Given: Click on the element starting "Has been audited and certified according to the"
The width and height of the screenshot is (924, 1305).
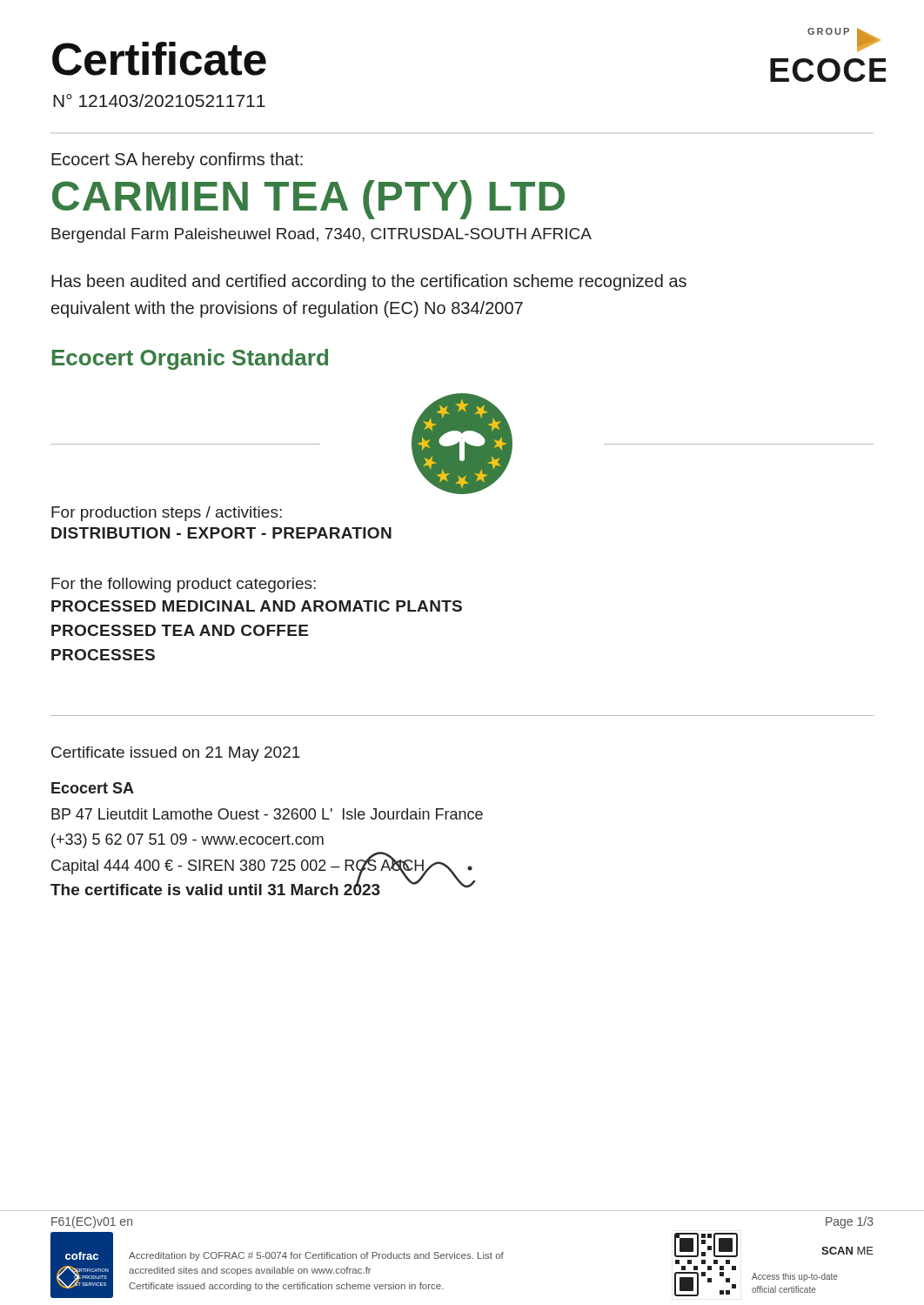Looking at the screenshot, I should (369, 294).
